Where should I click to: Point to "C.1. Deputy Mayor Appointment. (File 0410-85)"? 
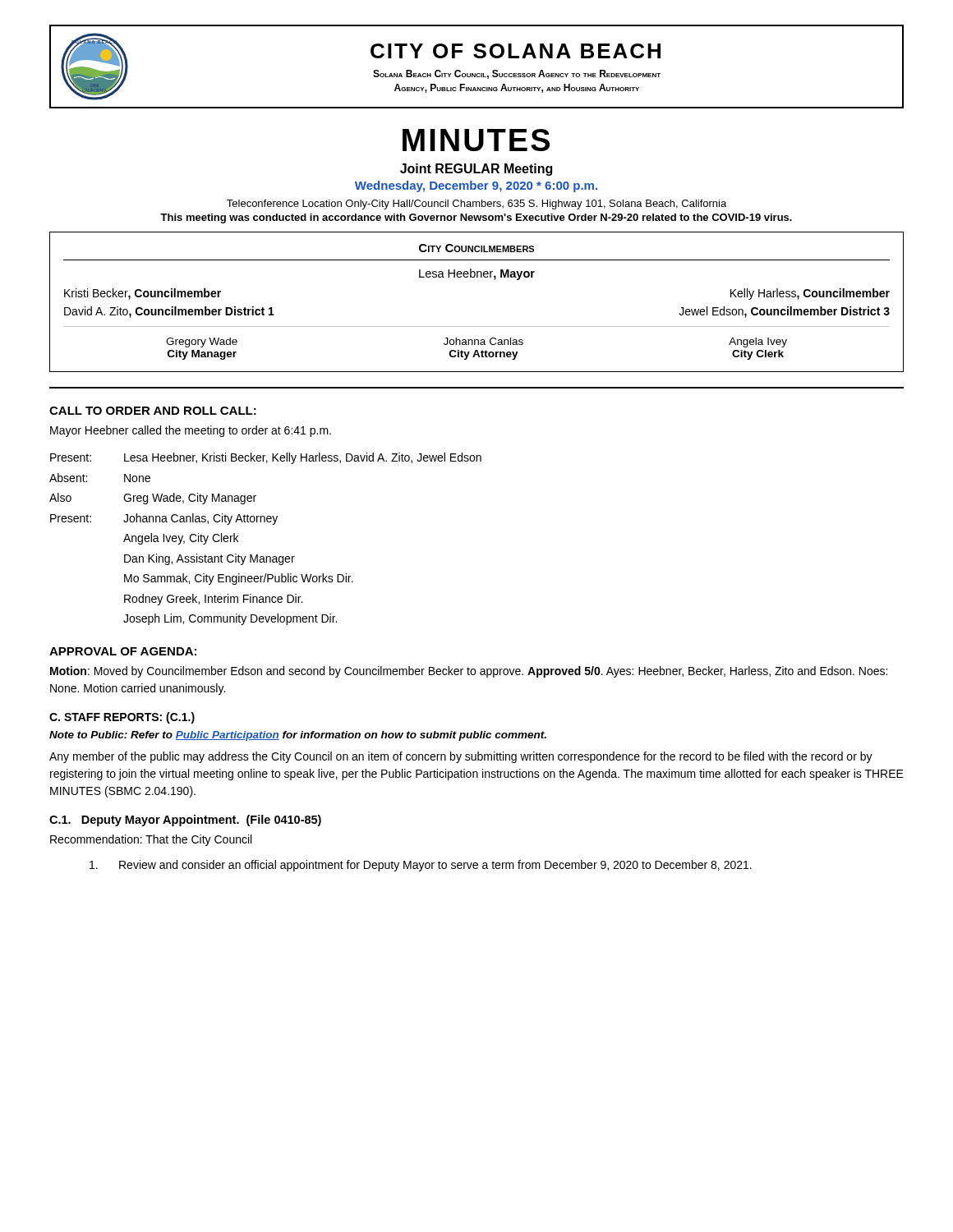click(x=185, y=819)
